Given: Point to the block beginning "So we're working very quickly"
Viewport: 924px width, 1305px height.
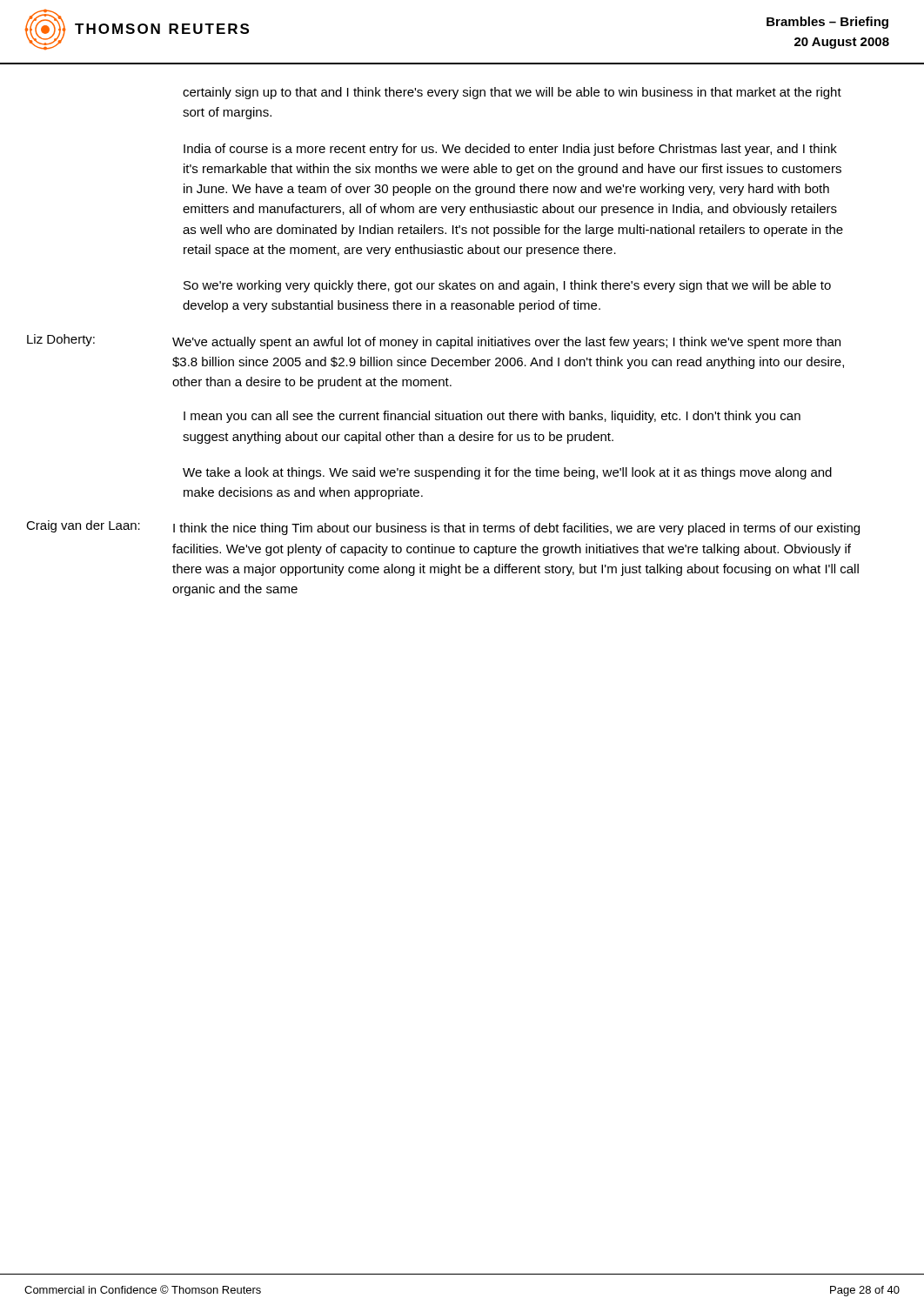Looking at the screenshot, I should click(x=507, y=295).
